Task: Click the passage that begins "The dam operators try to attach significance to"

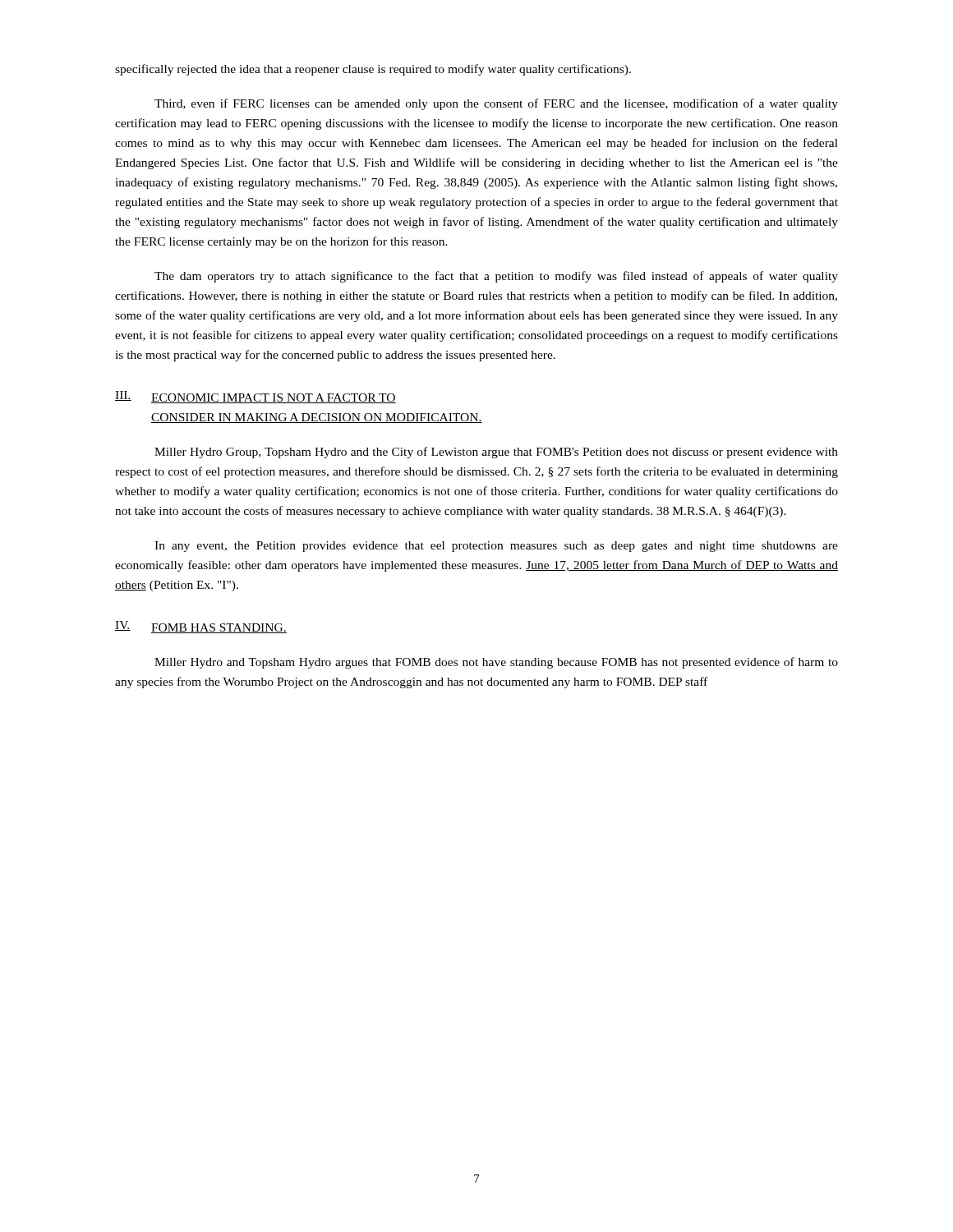Action: 476,315
